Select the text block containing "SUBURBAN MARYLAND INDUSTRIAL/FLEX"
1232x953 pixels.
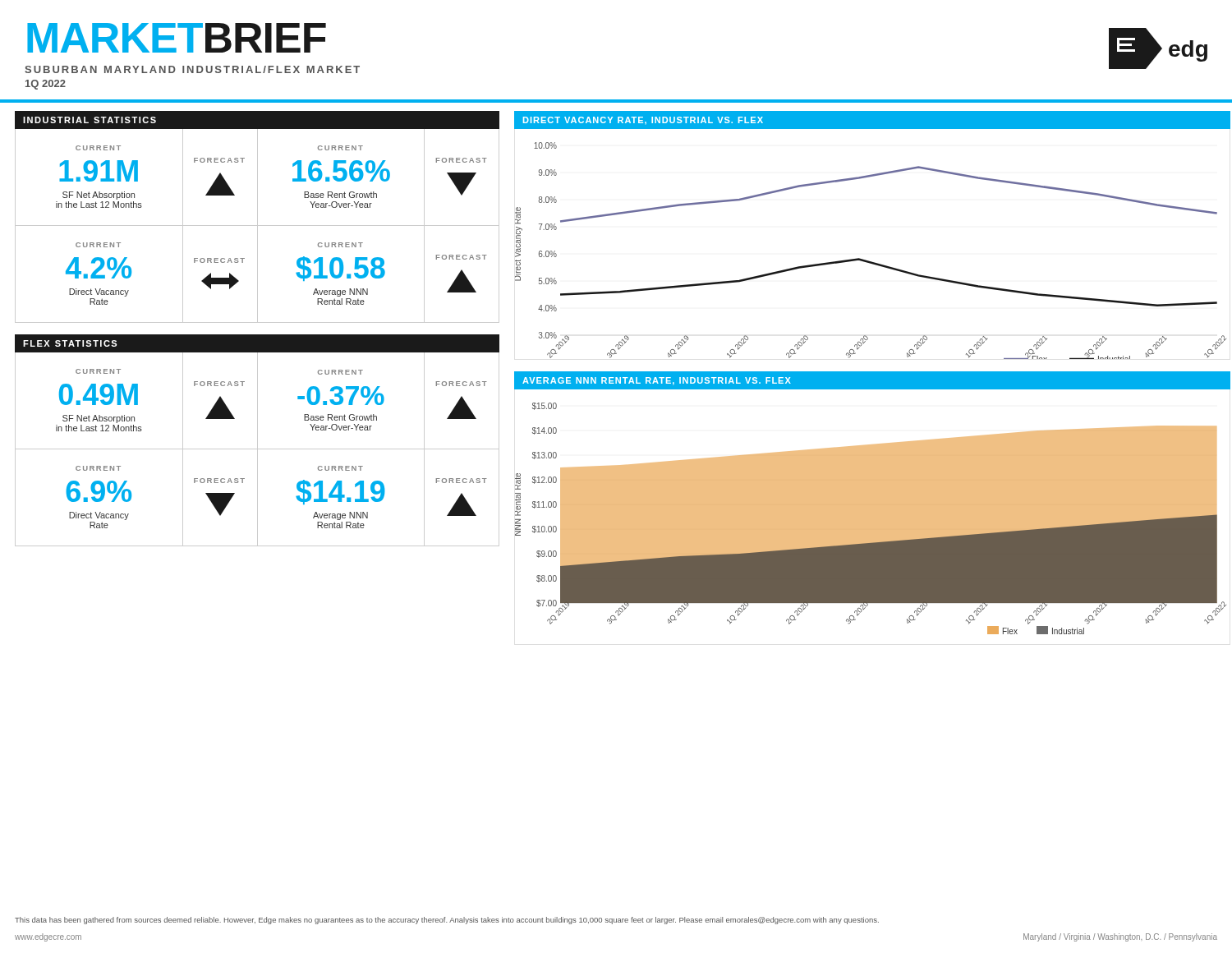pos(193,69)
